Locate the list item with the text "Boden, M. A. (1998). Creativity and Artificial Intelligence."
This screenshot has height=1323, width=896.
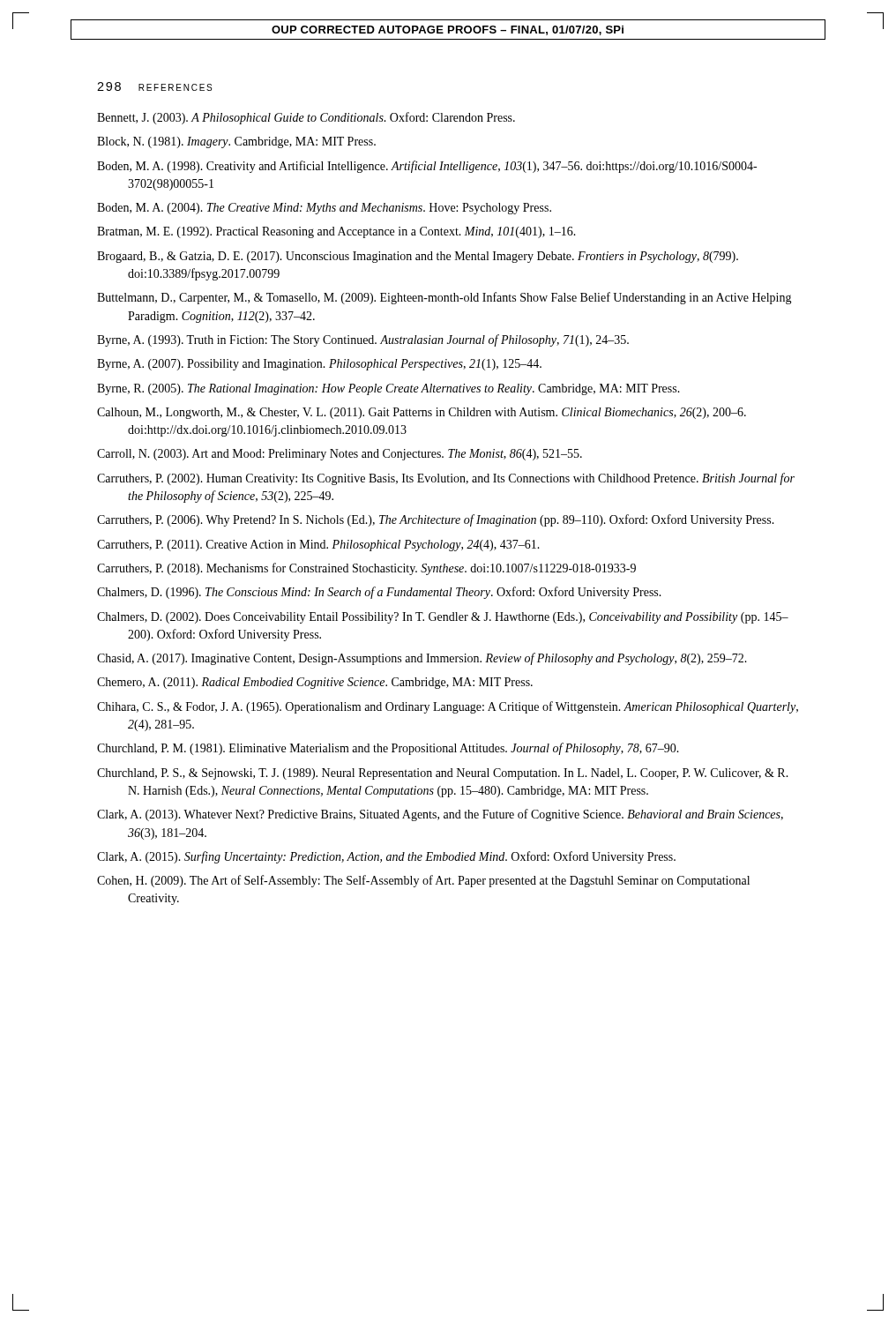[x=427, y=175]
